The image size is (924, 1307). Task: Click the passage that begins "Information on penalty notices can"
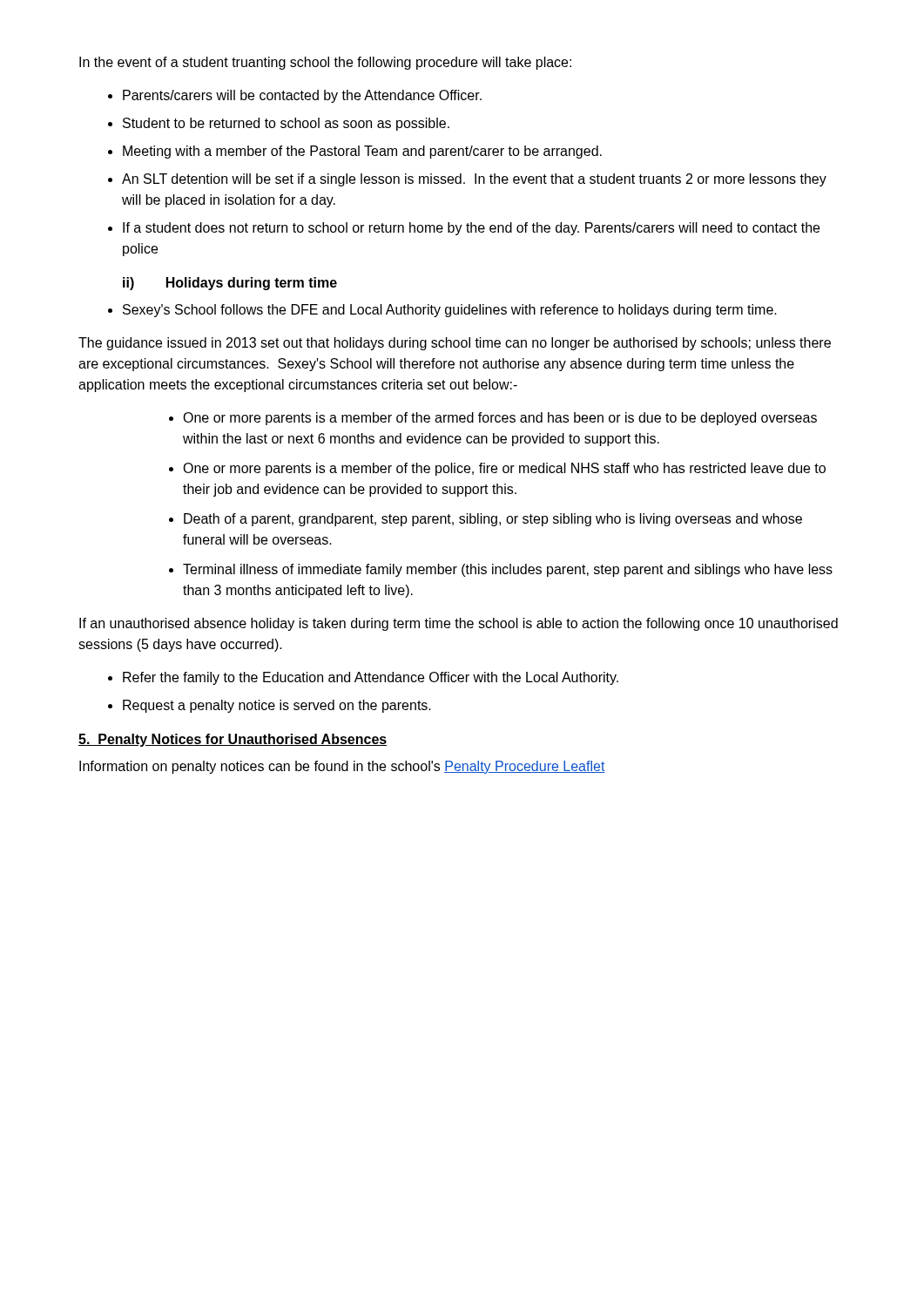point(342,766)
